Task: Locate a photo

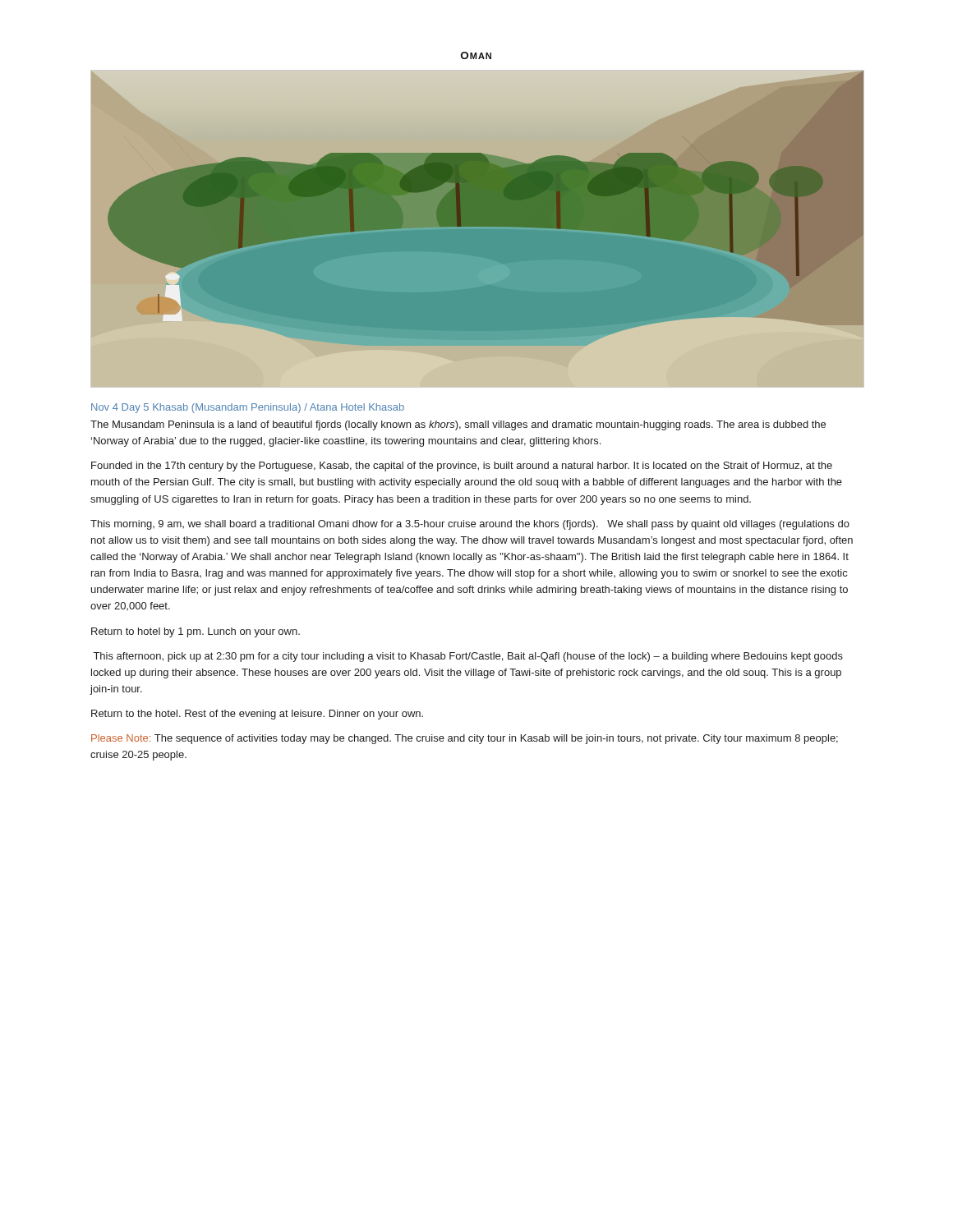Action: (x=477, y=229)
